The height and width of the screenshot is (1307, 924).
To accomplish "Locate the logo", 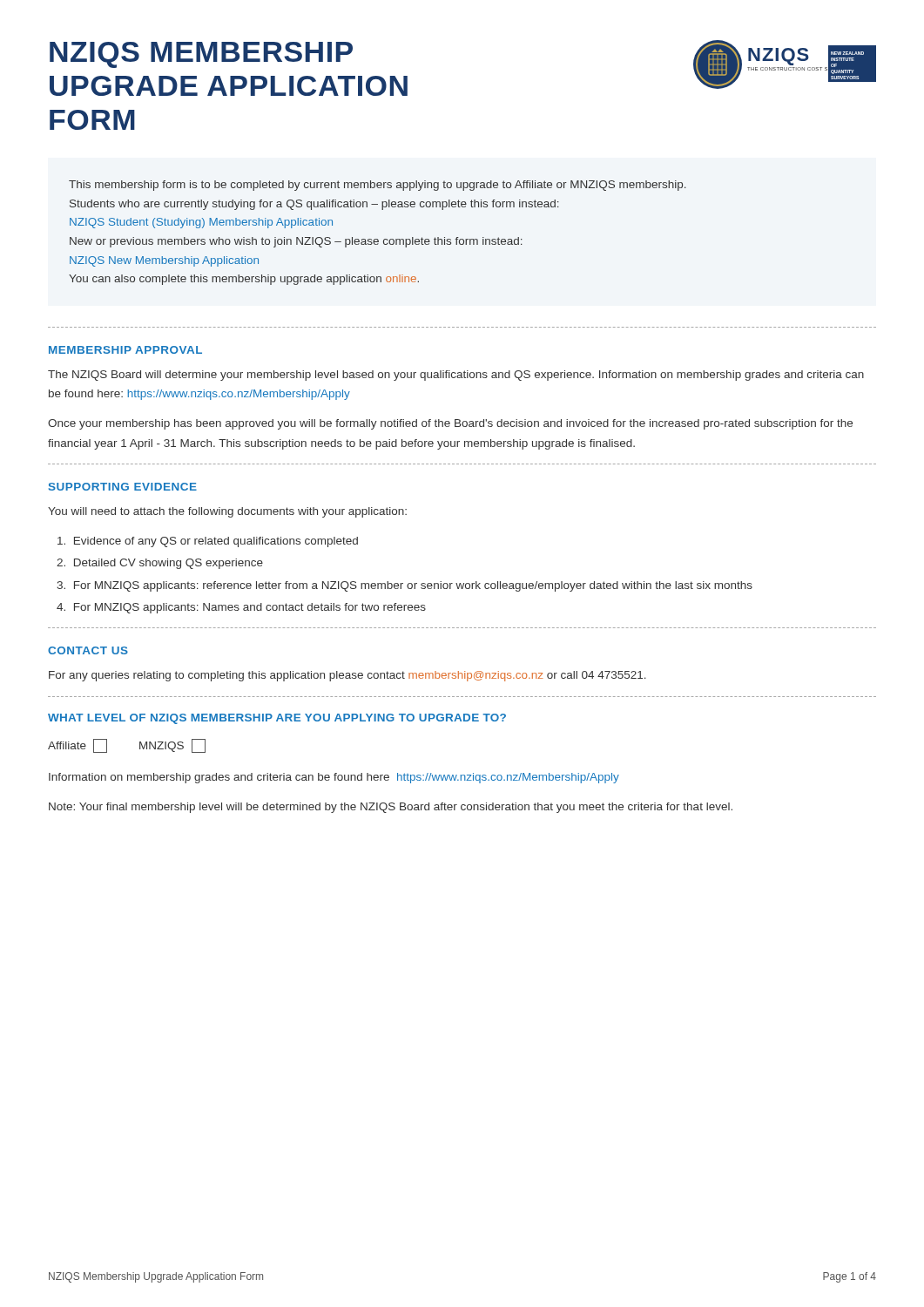I will tap(780, 64).
